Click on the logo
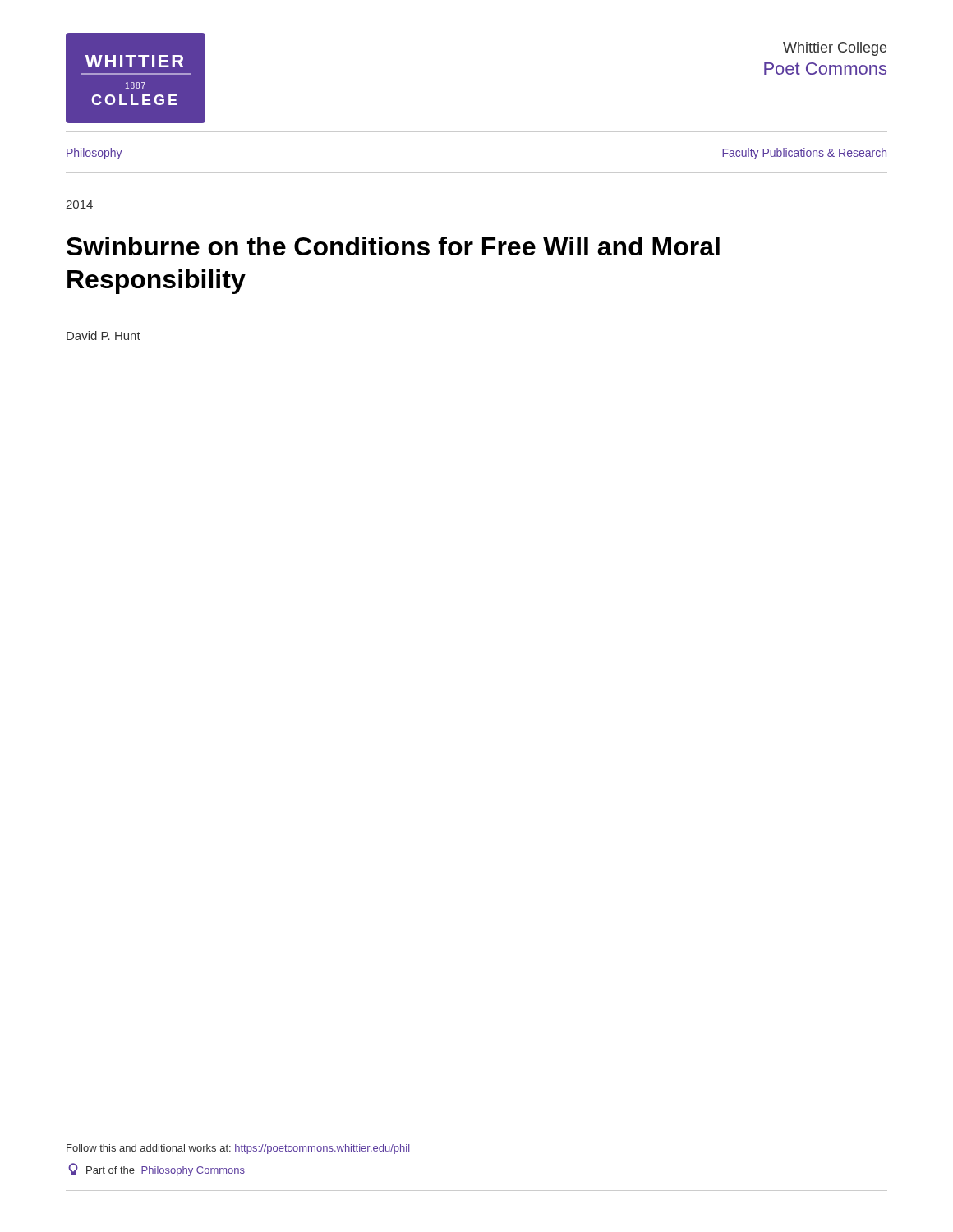The image size is (953, 1232). (x=140, y=78)
